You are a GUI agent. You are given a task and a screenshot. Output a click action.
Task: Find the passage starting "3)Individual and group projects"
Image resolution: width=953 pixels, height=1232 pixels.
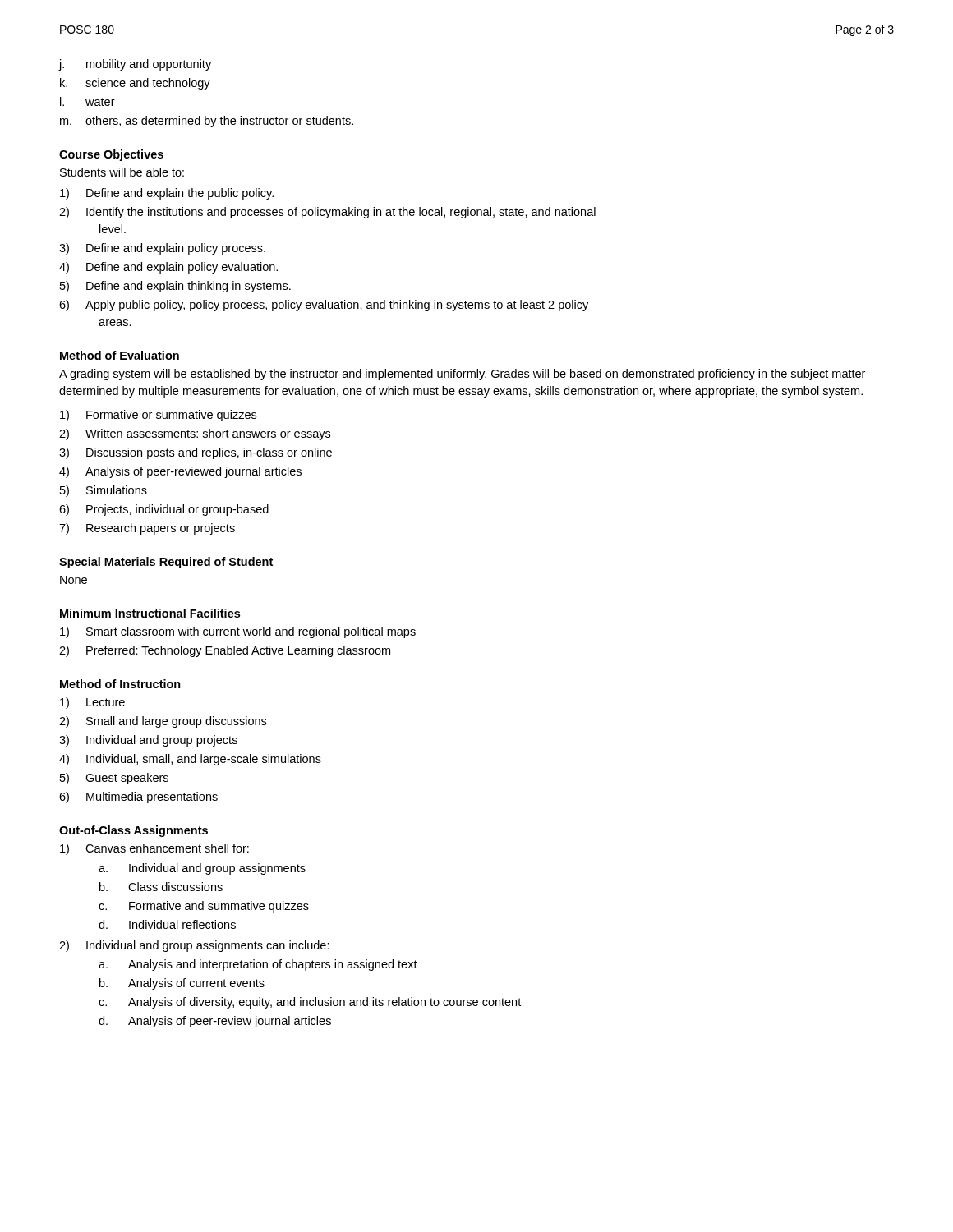tap(148, 741)
